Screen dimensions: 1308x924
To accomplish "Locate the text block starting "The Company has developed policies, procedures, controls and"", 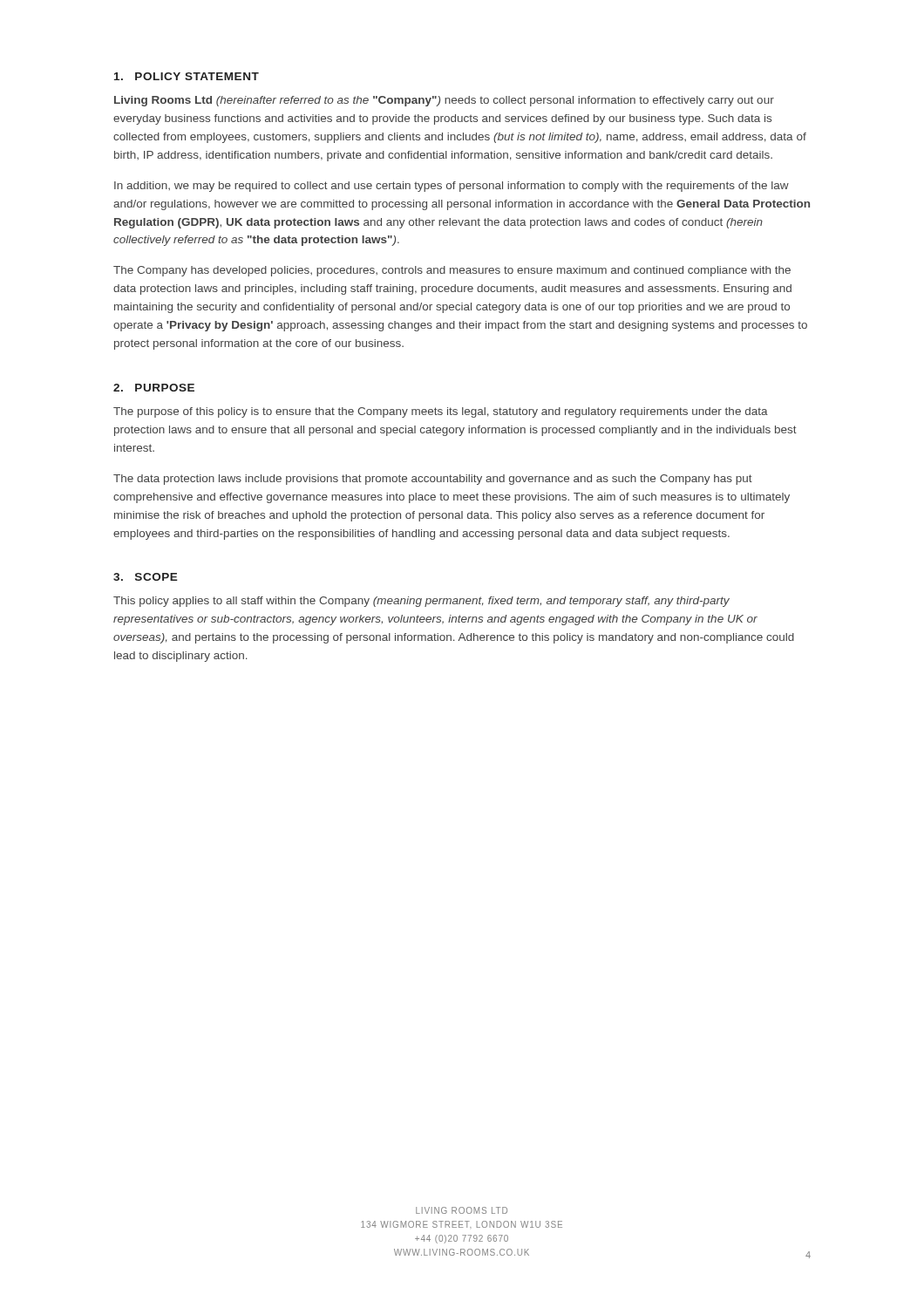I will click(x=461, y=307).
